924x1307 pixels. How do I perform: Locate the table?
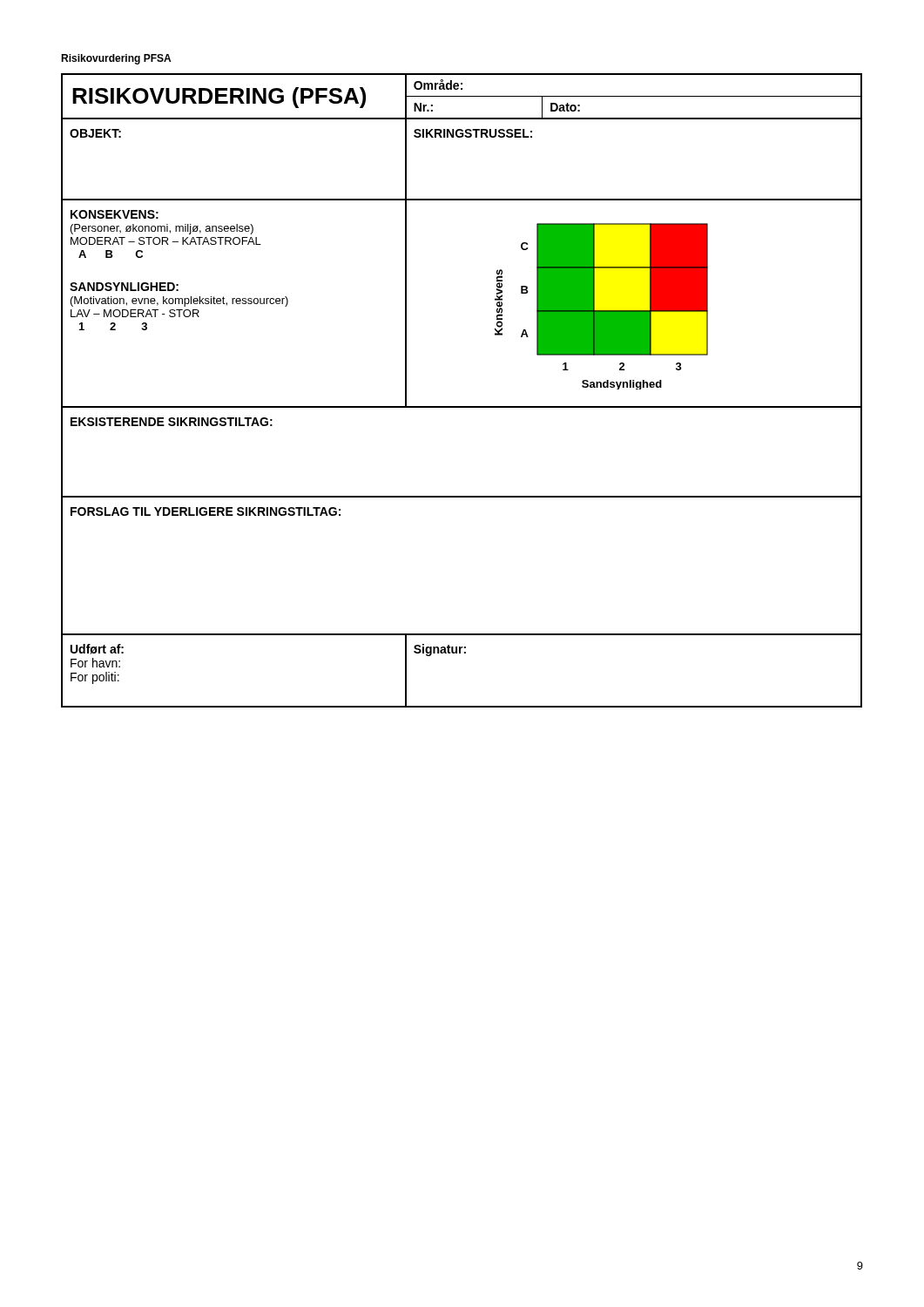(462, 390)
